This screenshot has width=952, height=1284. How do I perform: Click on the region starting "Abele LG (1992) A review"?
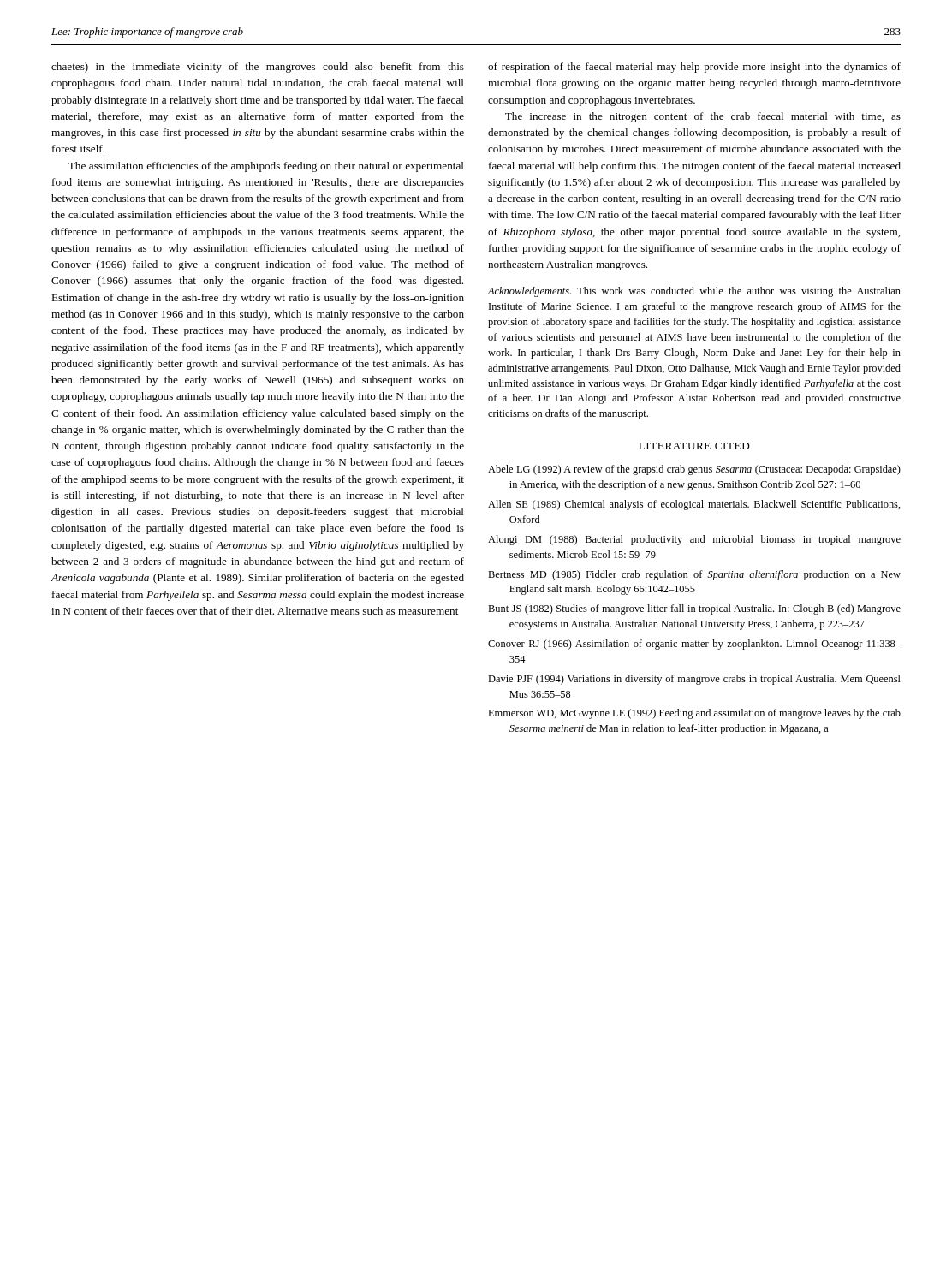point(694,600)
